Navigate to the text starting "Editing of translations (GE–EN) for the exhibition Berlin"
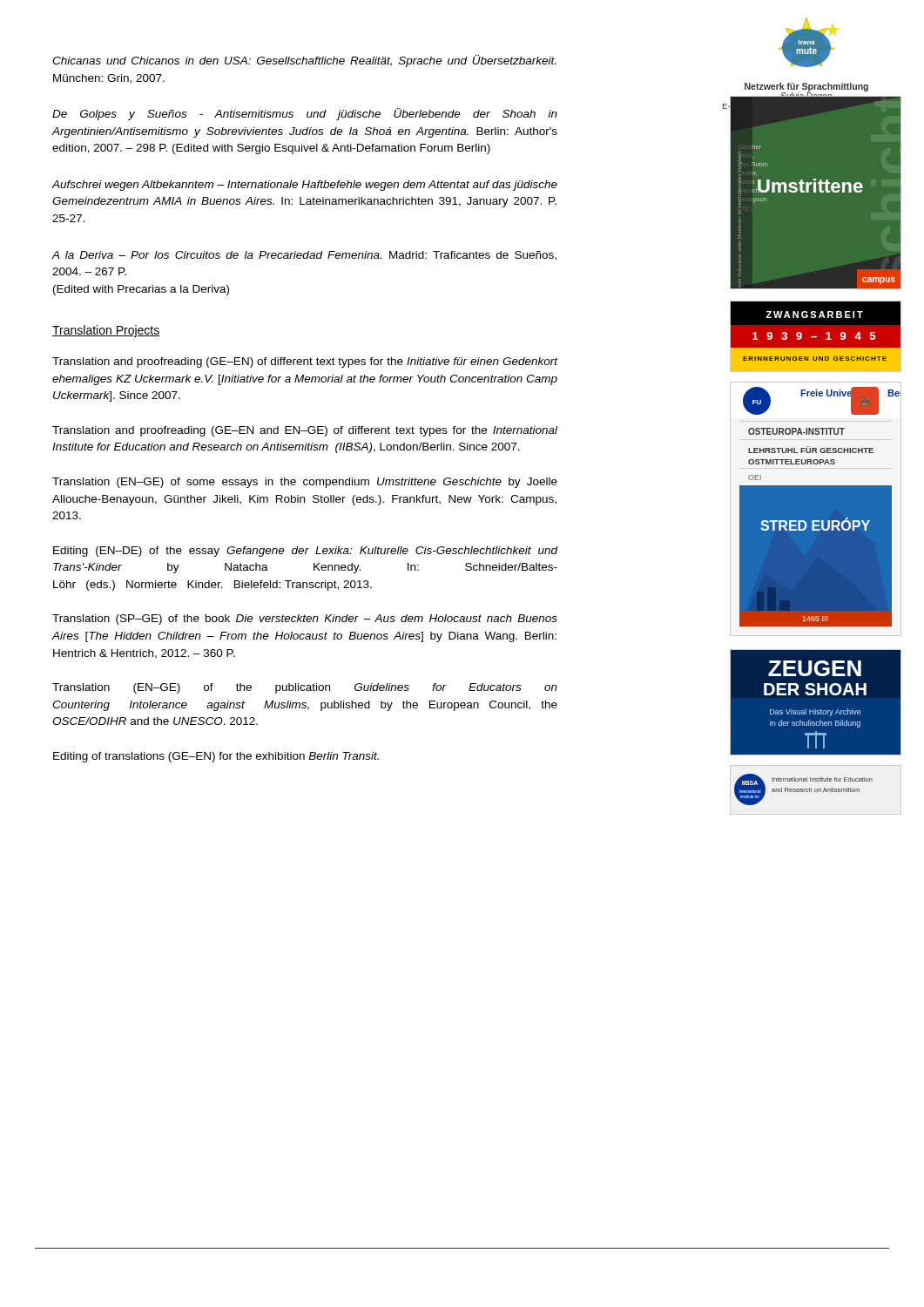Viewport: 924px width, 1307px height. (x=216, y=756)
